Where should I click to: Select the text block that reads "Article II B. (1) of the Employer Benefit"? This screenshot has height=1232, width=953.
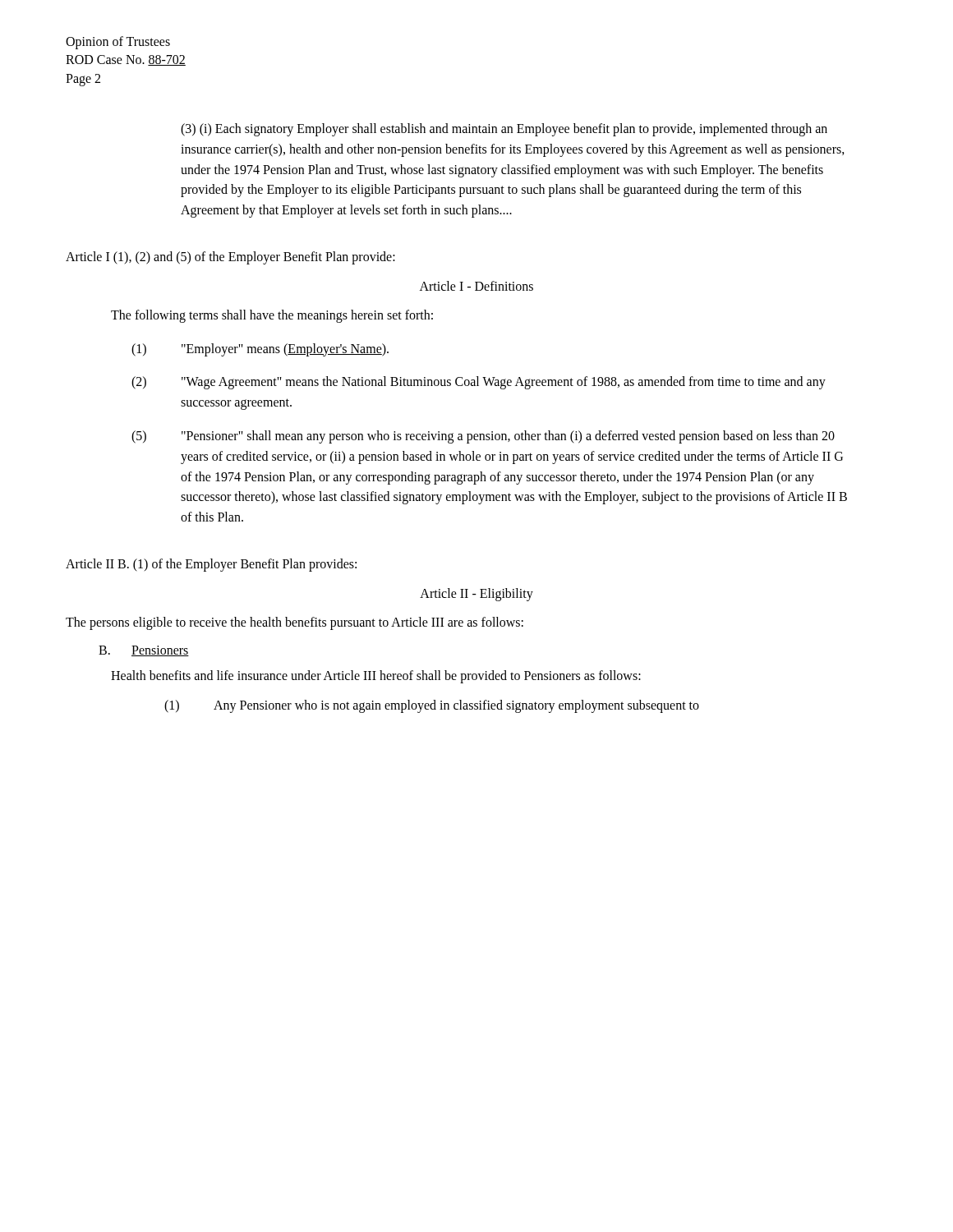click(212, 564)
